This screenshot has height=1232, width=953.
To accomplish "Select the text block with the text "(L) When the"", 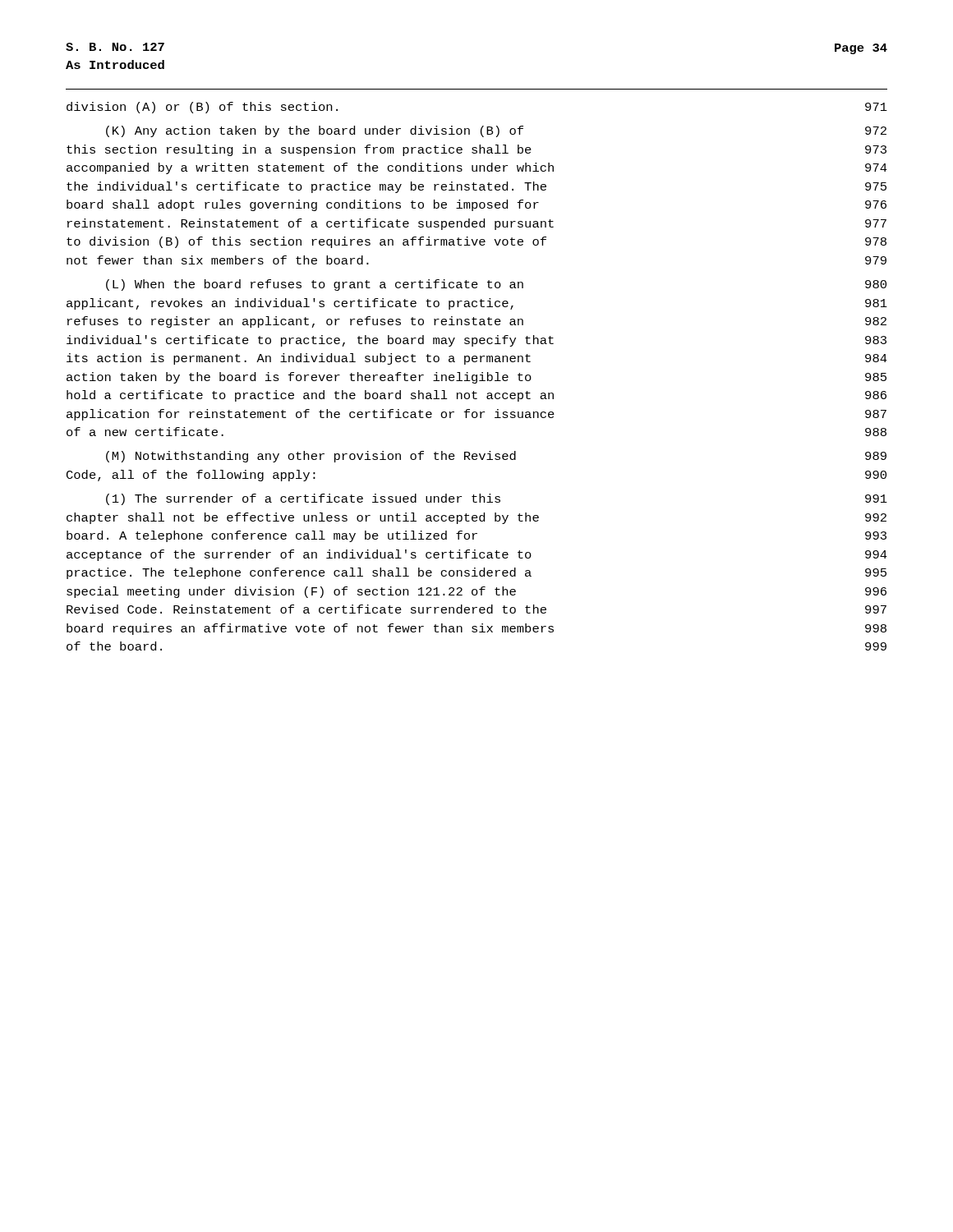I will pyautogui.click(x=476, y=359).
